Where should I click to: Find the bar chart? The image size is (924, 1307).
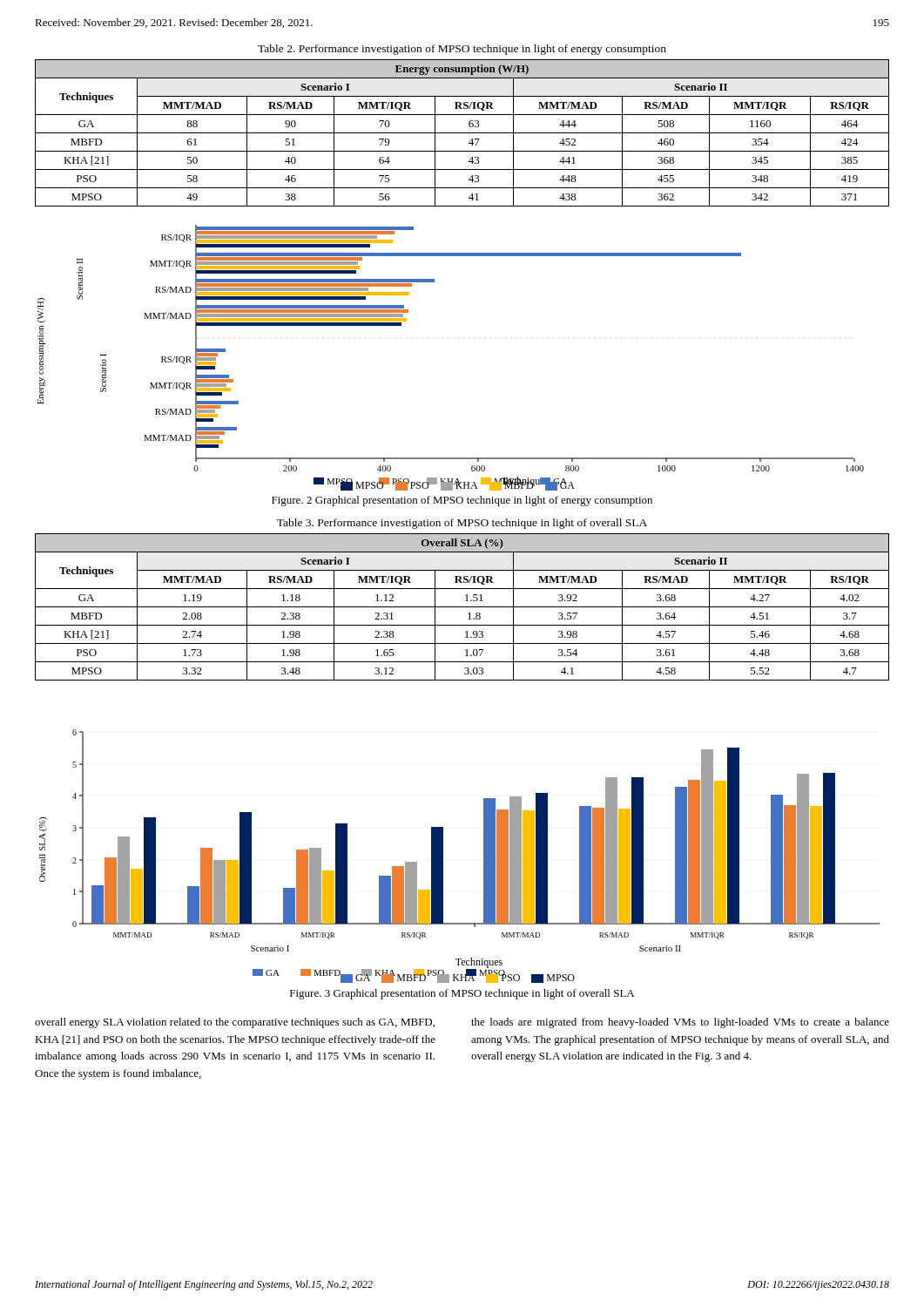tap(462, 351)
